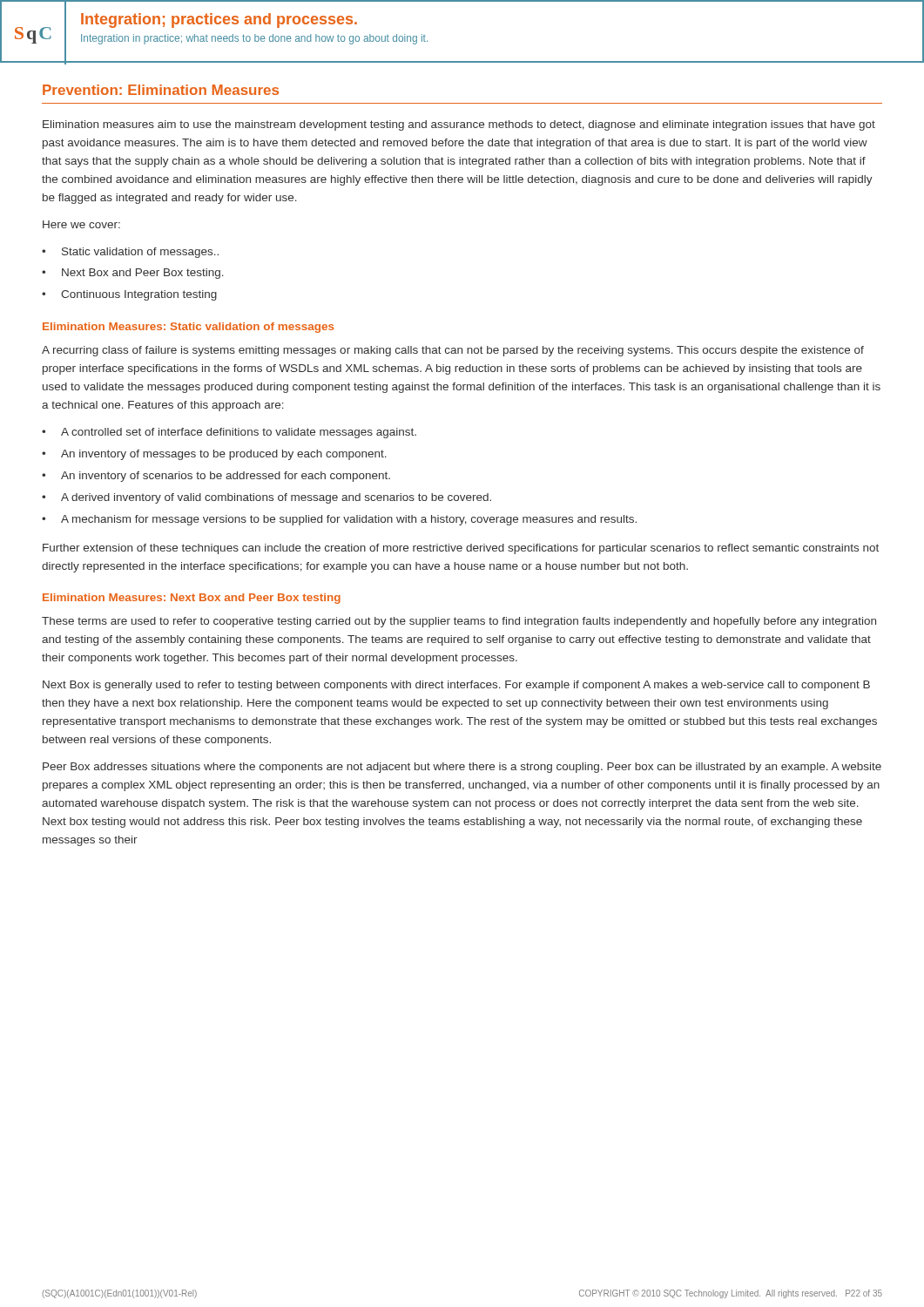Locate the passage starting "Elimination measures aim to use the mainstream development"
The height and width of the screenshot is (1307, 924).
click(x=458, y=161)
